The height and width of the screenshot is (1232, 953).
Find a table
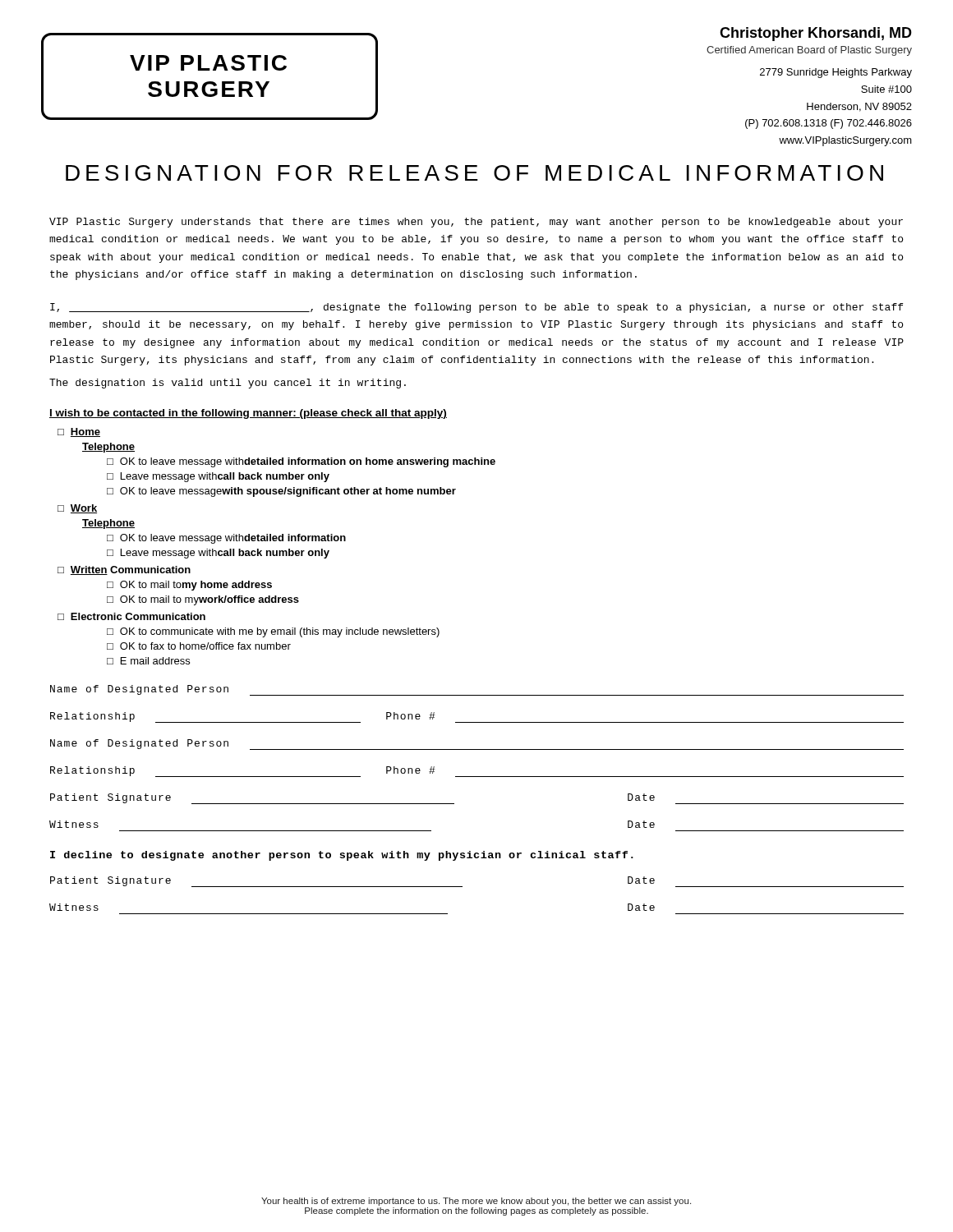[476, 756]
